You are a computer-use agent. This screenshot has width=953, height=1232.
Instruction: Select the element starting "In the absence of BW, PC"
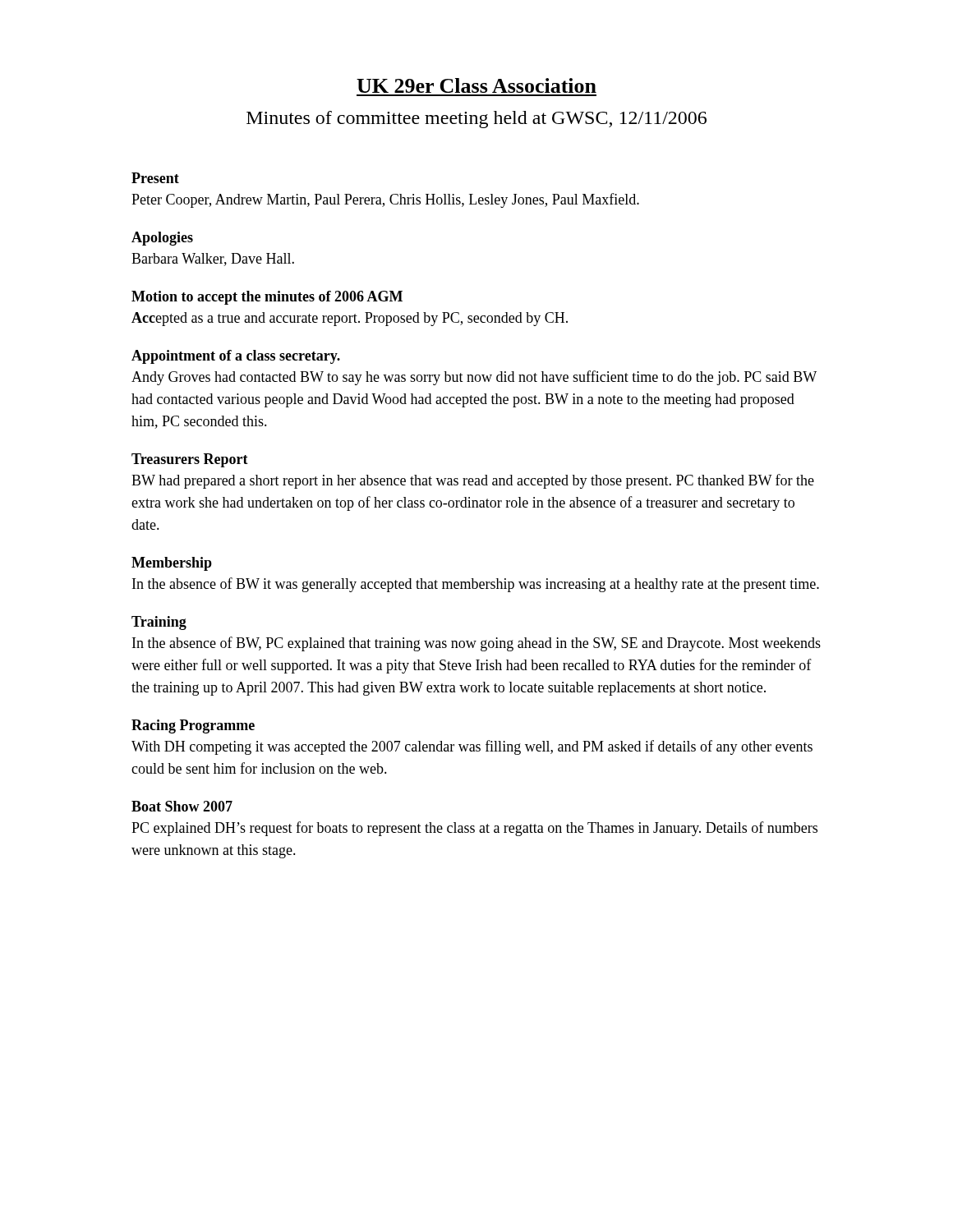tap(476, 665)
